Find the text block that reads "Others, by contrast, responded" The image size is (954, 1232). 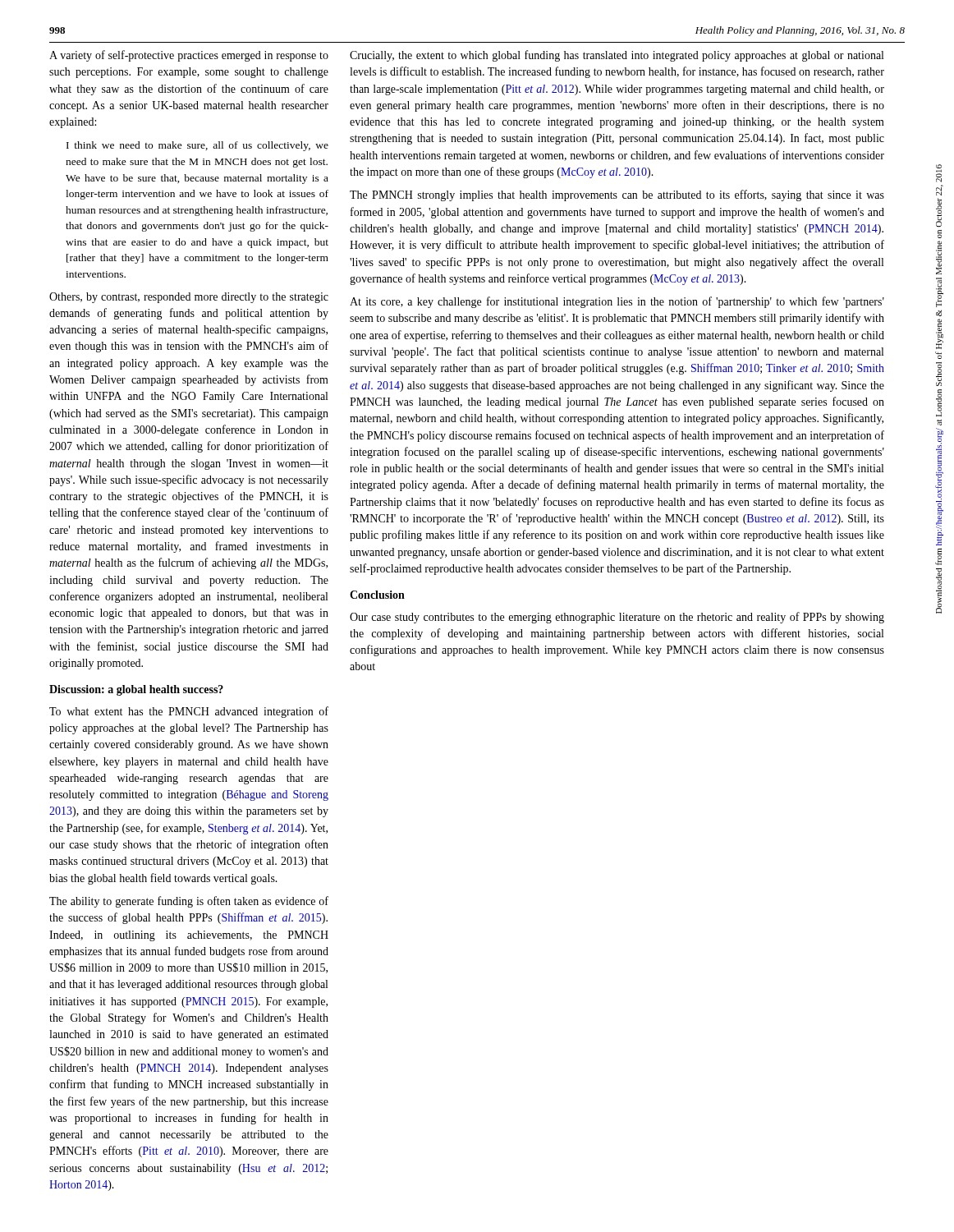coord(189,480)
